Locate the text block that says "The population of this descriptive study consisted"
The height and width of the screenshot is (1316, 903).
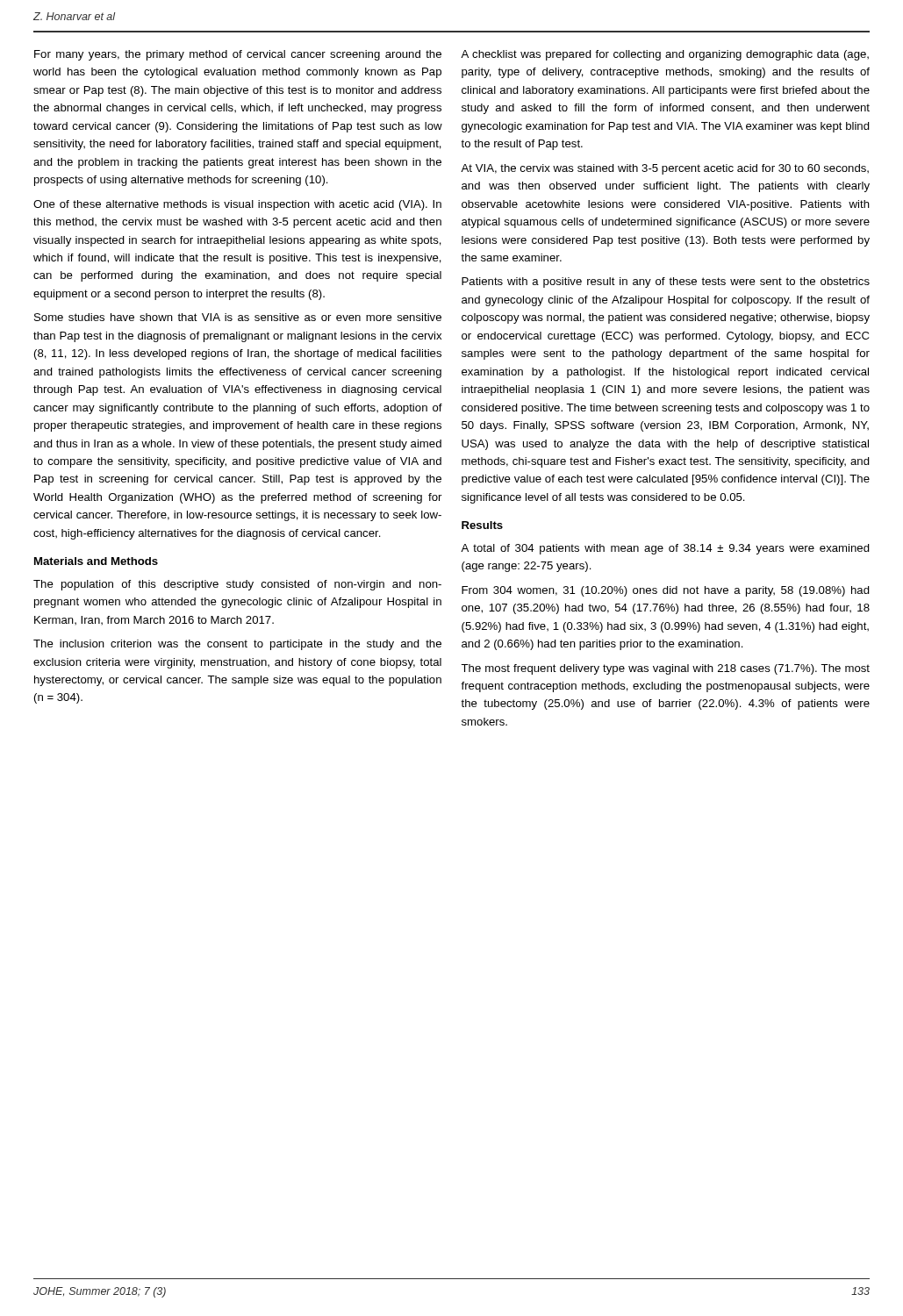coord(238,641)
